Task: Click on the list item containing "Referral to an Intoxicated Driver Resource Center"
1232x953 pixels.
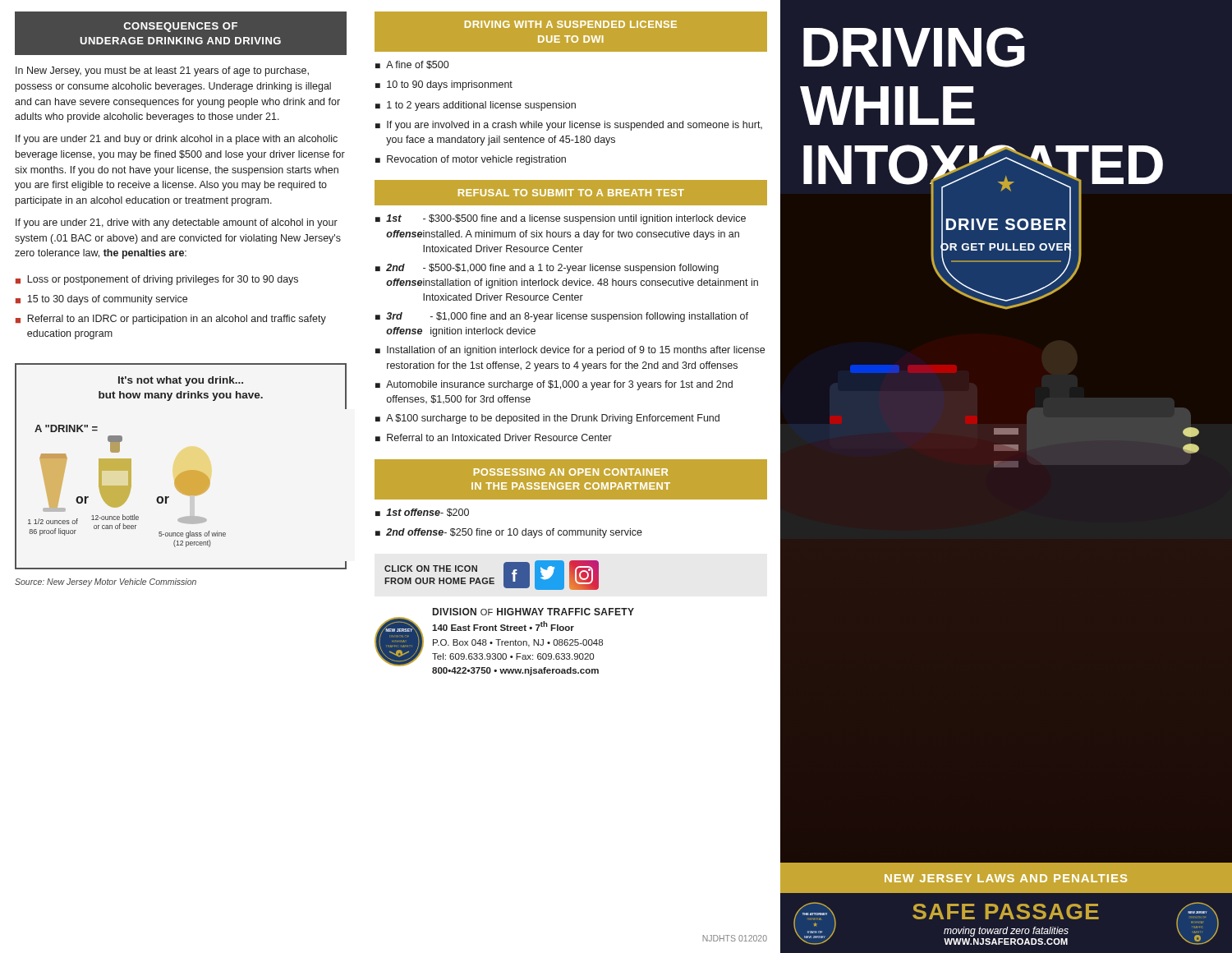Action: (499, 438)
